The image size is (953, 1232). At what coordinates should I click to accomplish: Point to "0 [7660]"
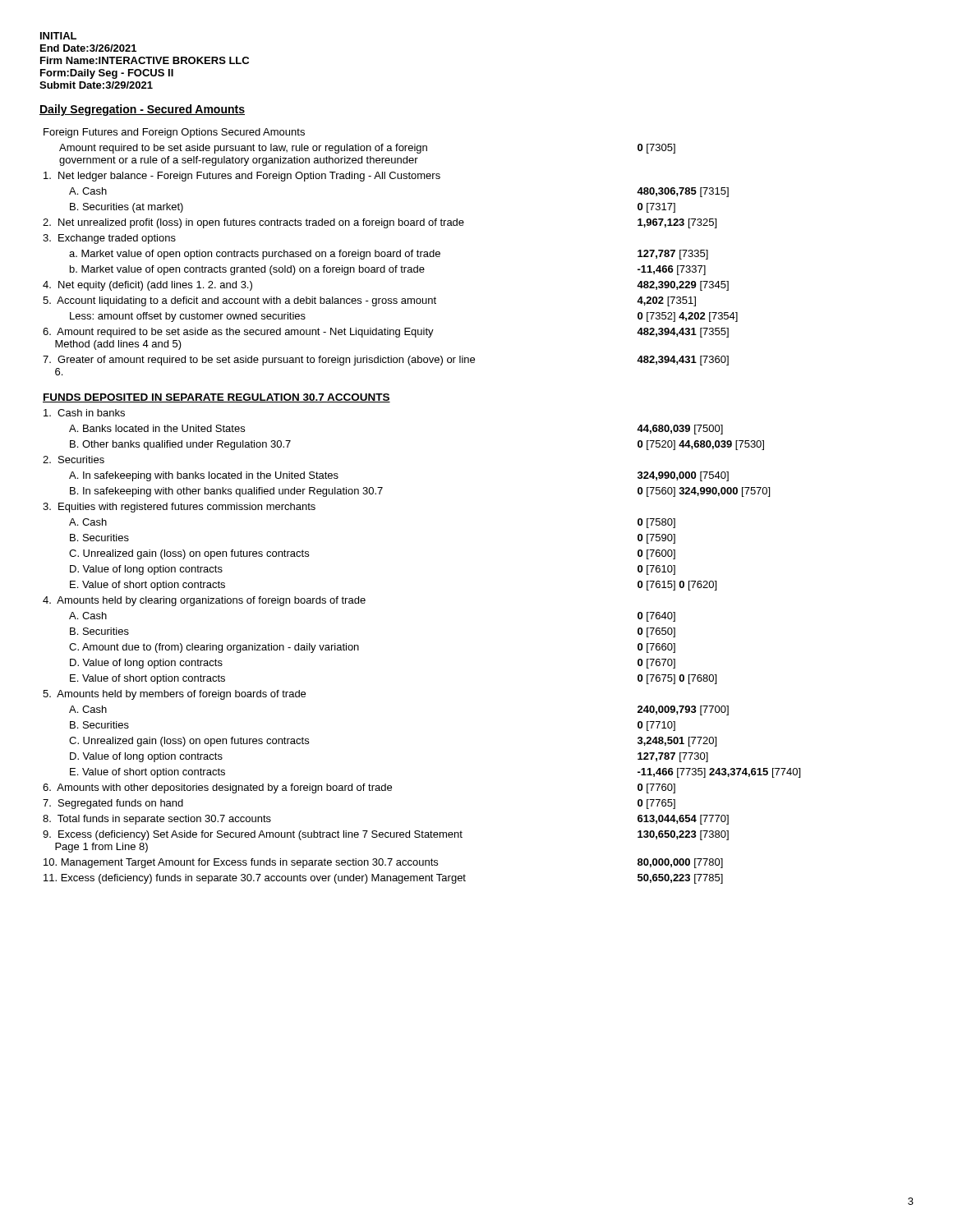tap(656, 647)
